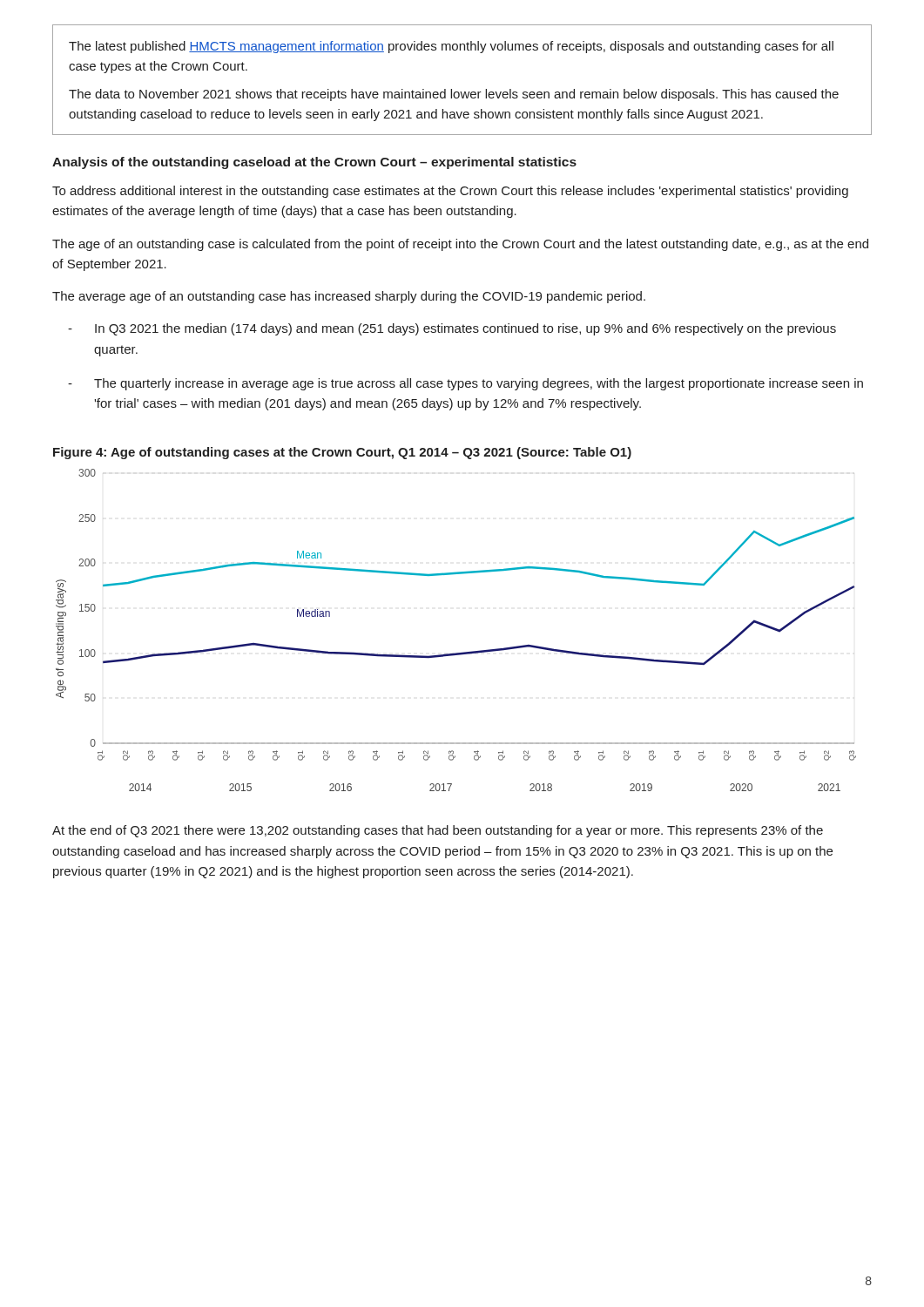Find the line chart

(x=462, y=635)
